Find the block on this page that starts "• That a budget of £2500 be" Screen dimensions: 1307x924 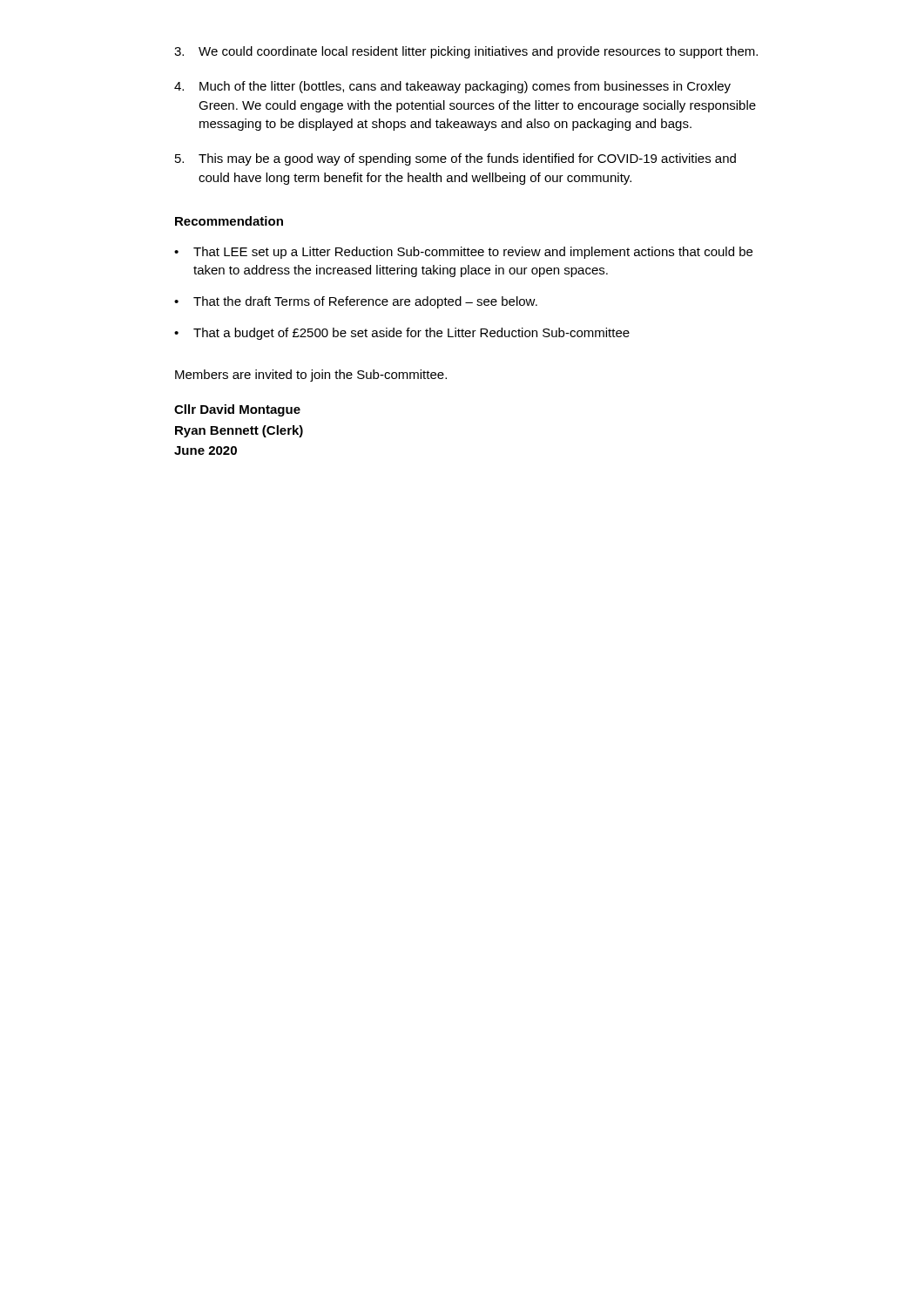tap(402, 333)
